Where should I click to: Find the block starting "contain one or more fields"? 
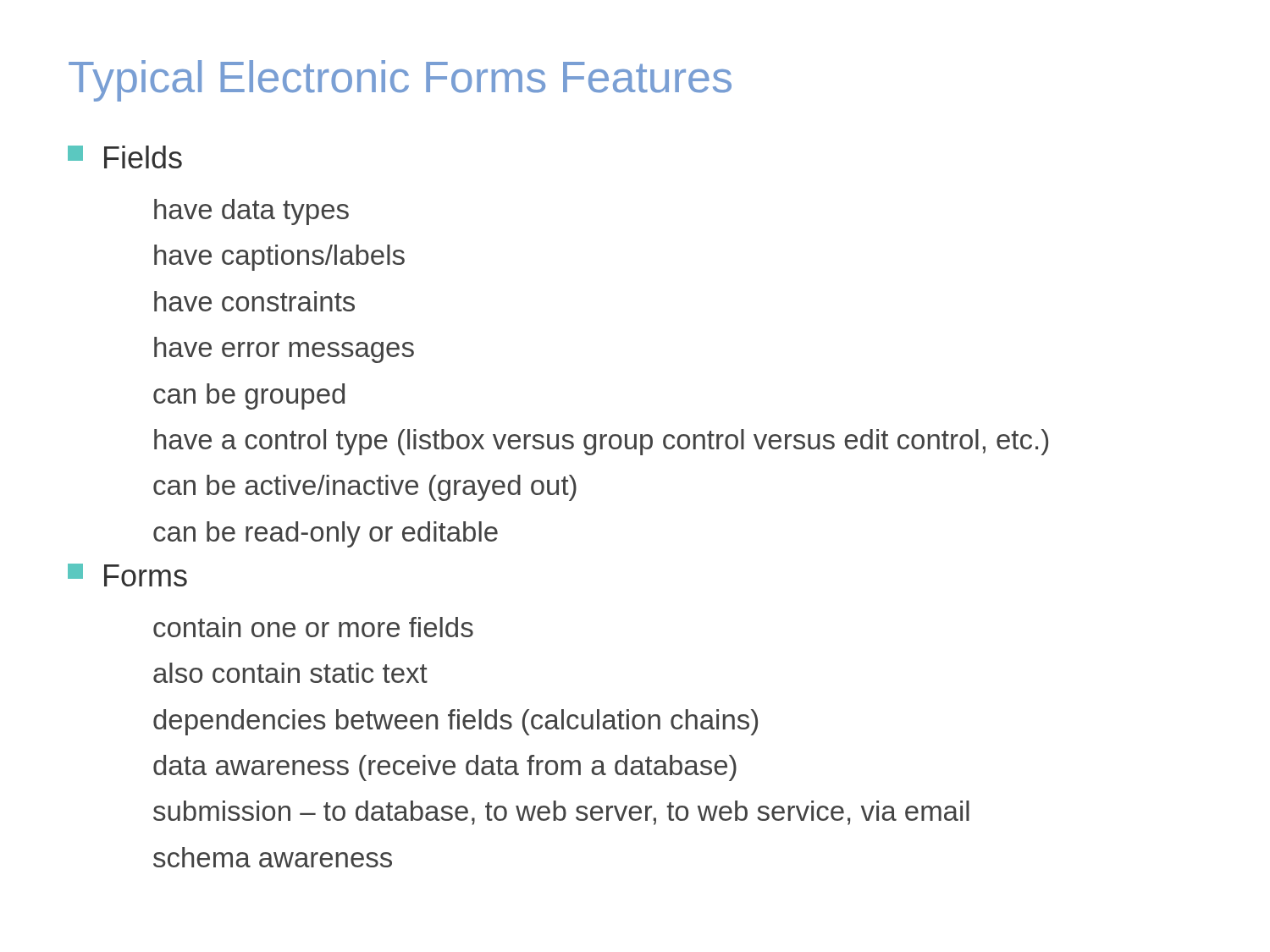tap(313, 627)
